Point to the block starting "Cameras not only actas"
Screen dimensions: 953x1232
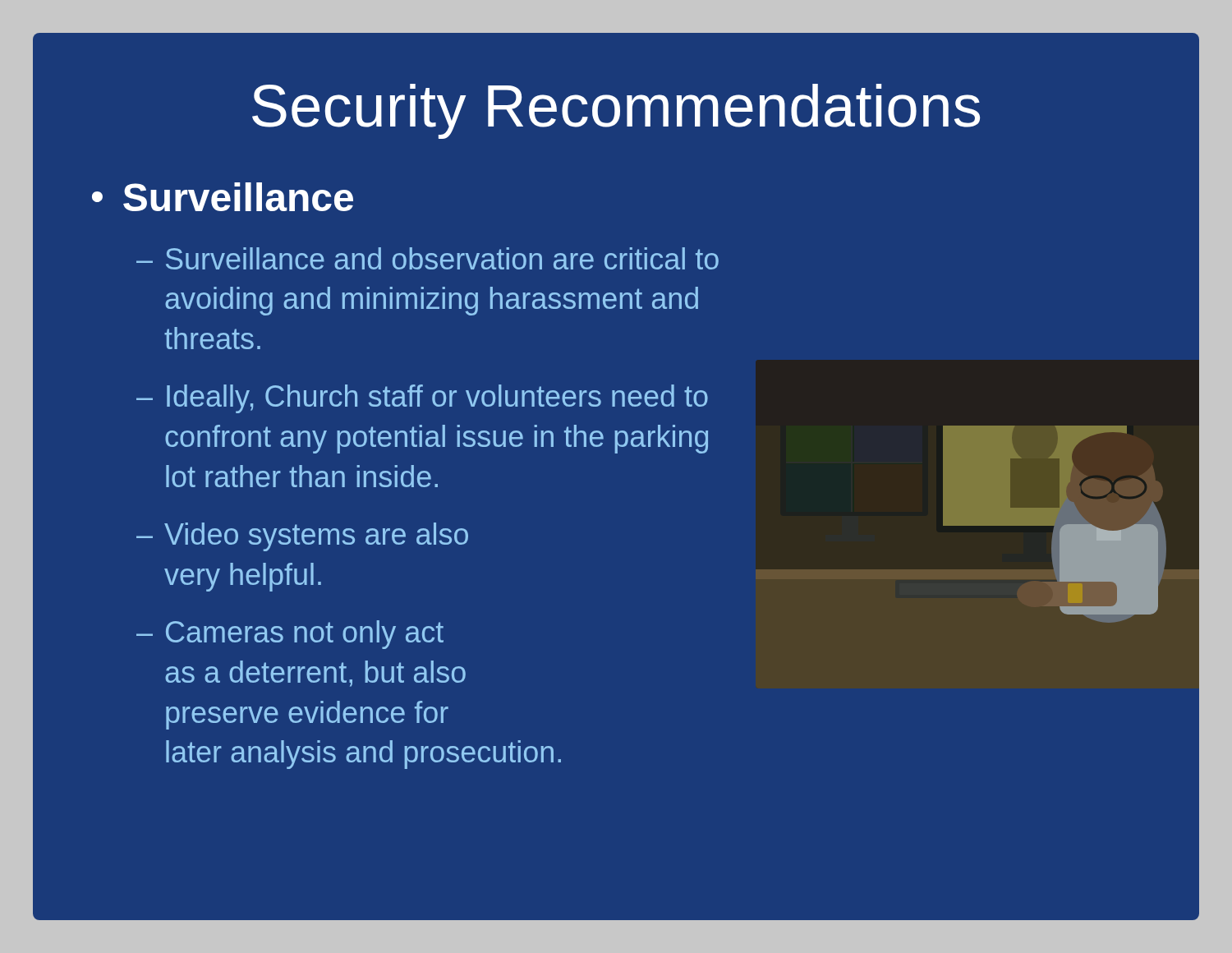coord(364,692)
